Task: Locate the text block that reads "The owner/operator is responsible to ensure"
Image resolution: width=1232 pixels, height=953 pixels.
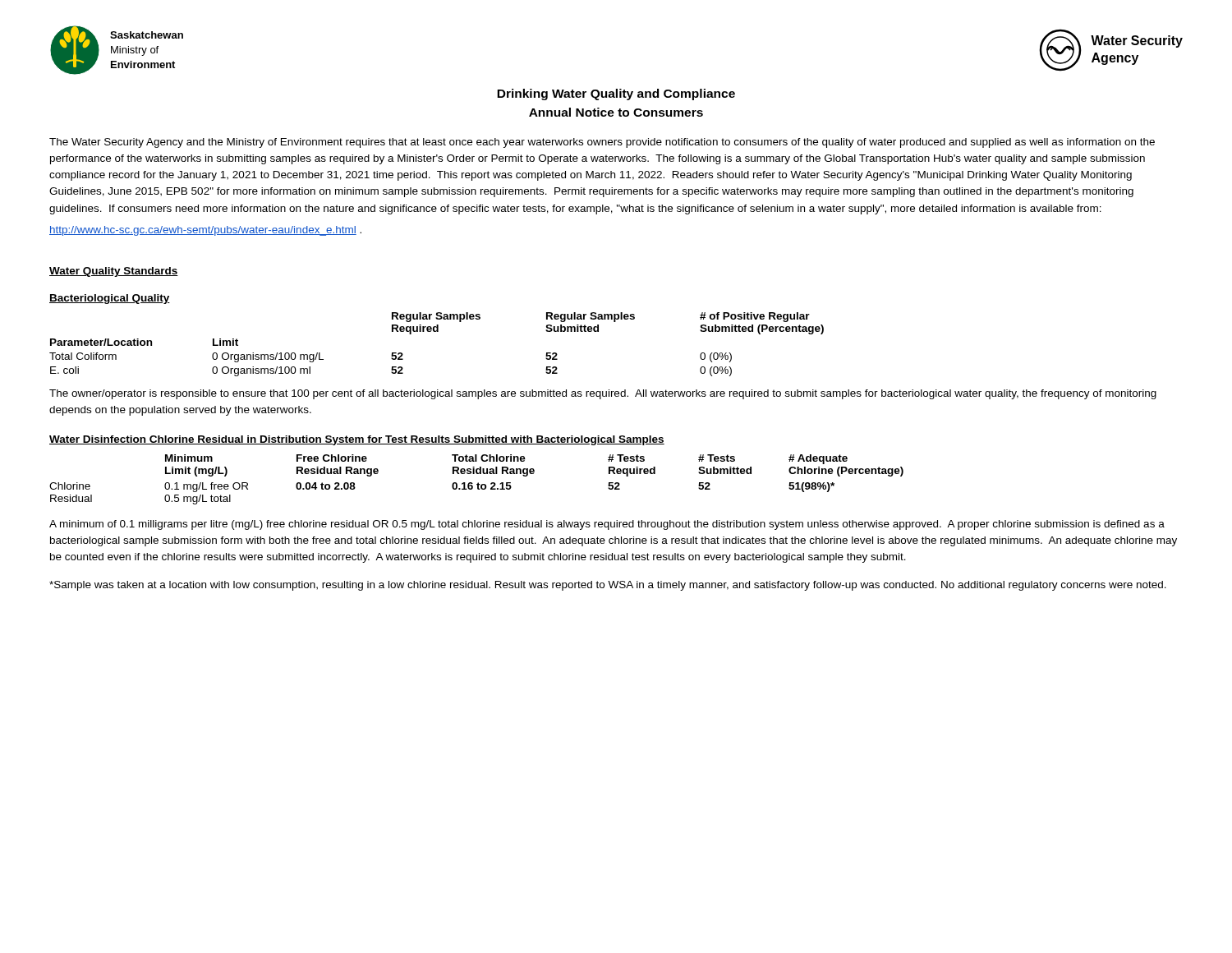Action: 603,401
